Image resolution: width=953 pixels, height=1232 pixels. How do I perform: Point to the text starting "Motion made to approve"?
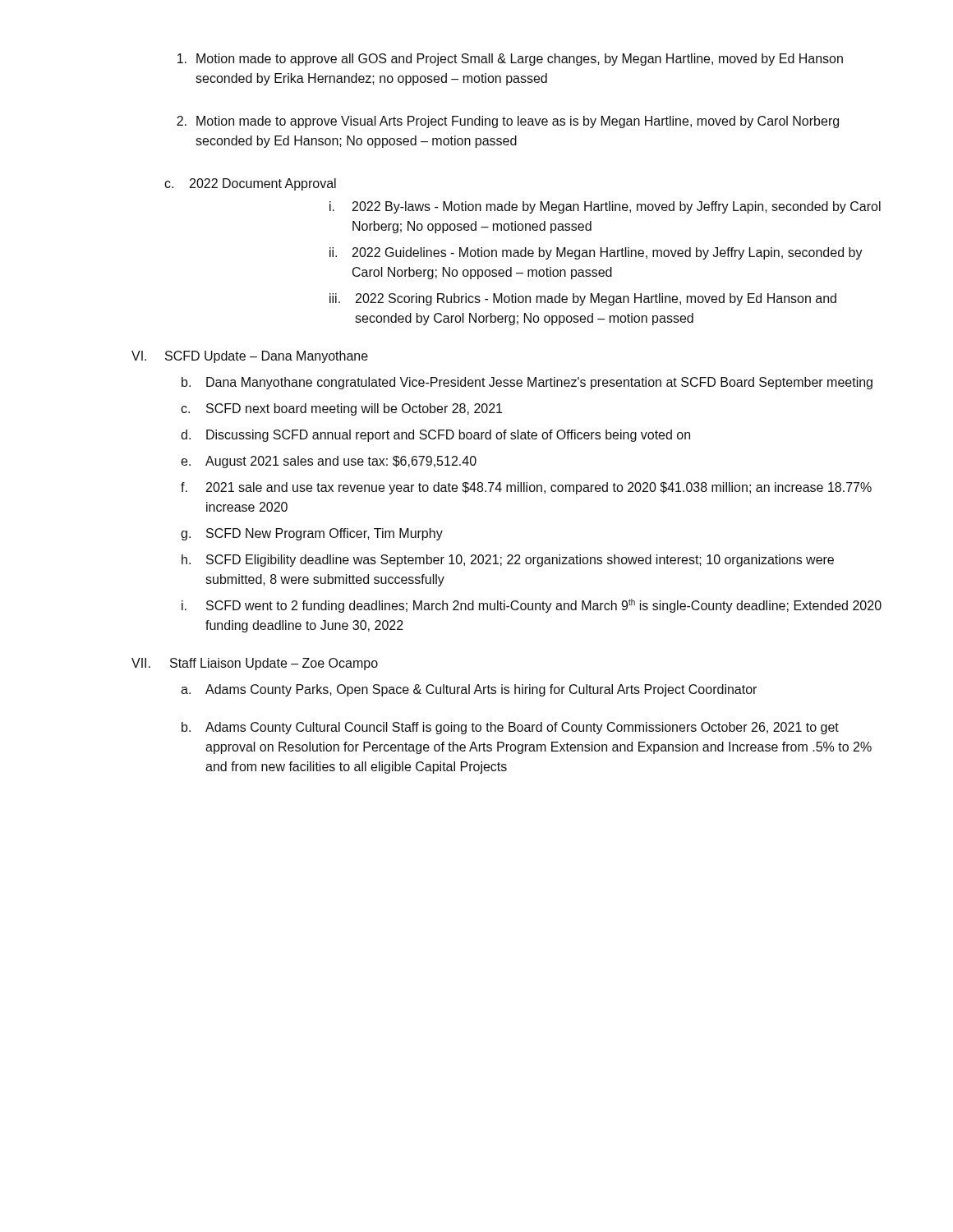[x=526, y=69]
